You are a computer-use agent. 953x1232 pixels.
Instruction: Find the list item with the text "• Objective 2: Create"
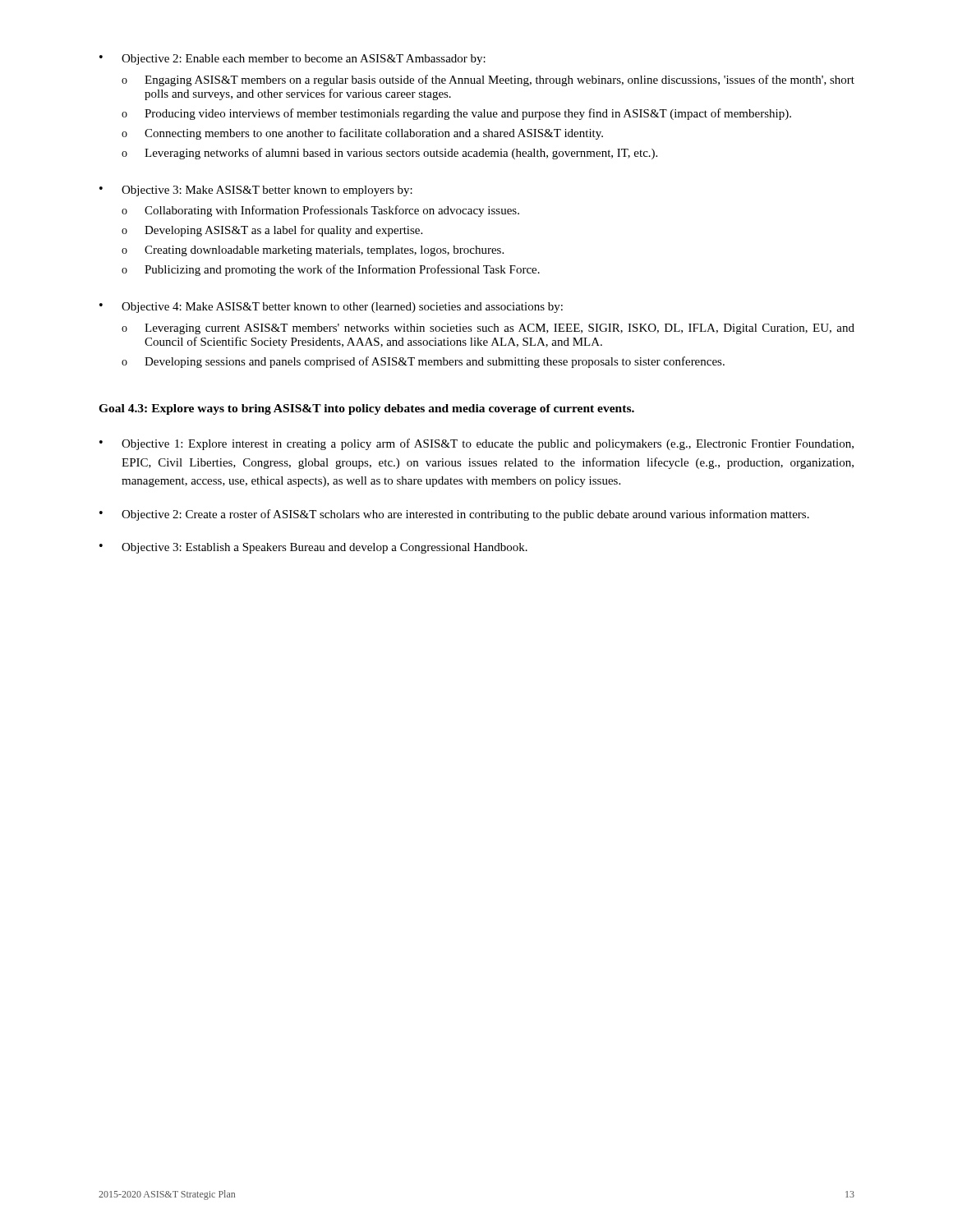476,514
